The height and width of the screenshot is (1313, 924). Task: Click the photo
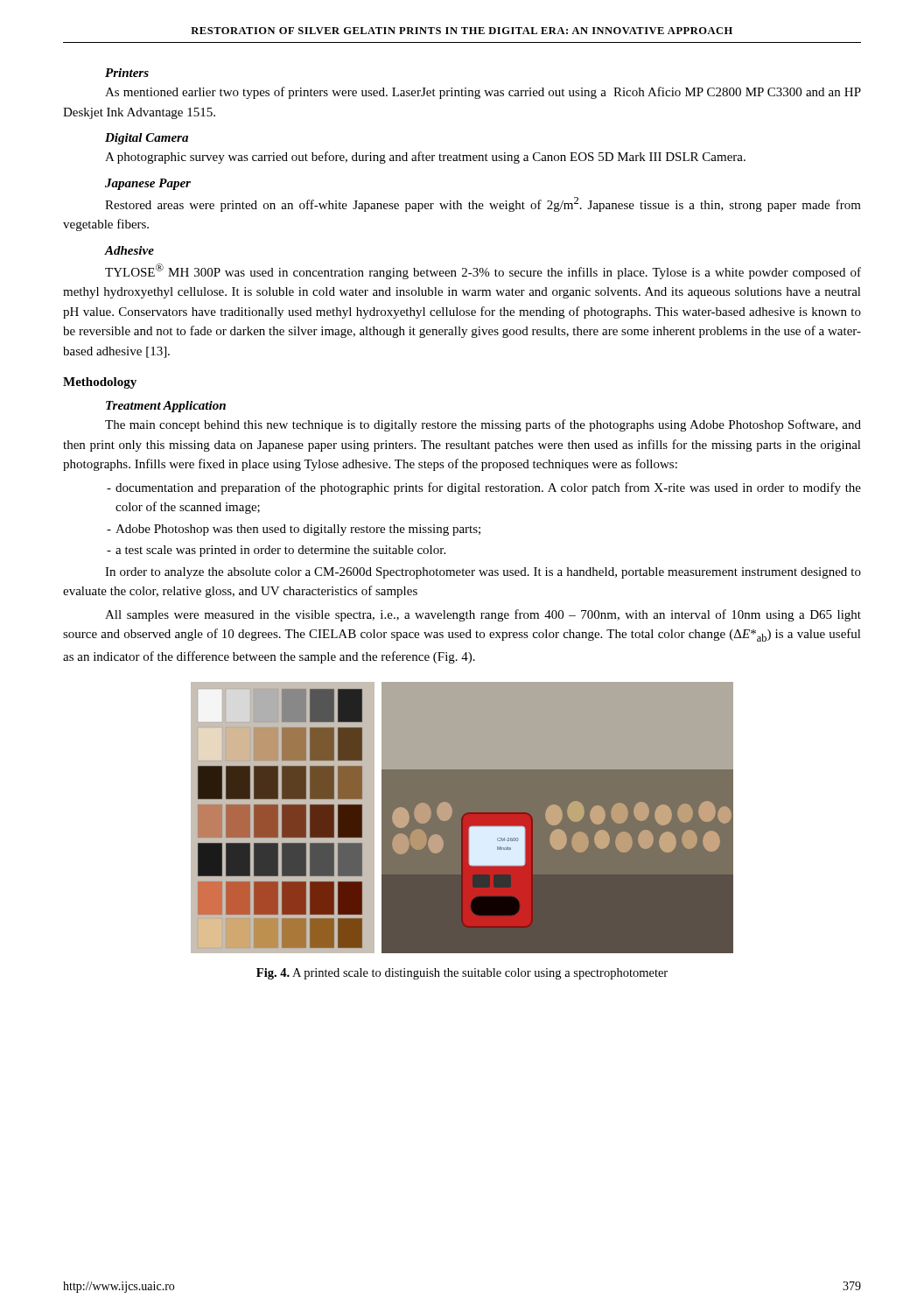click(x=462, y=820)
